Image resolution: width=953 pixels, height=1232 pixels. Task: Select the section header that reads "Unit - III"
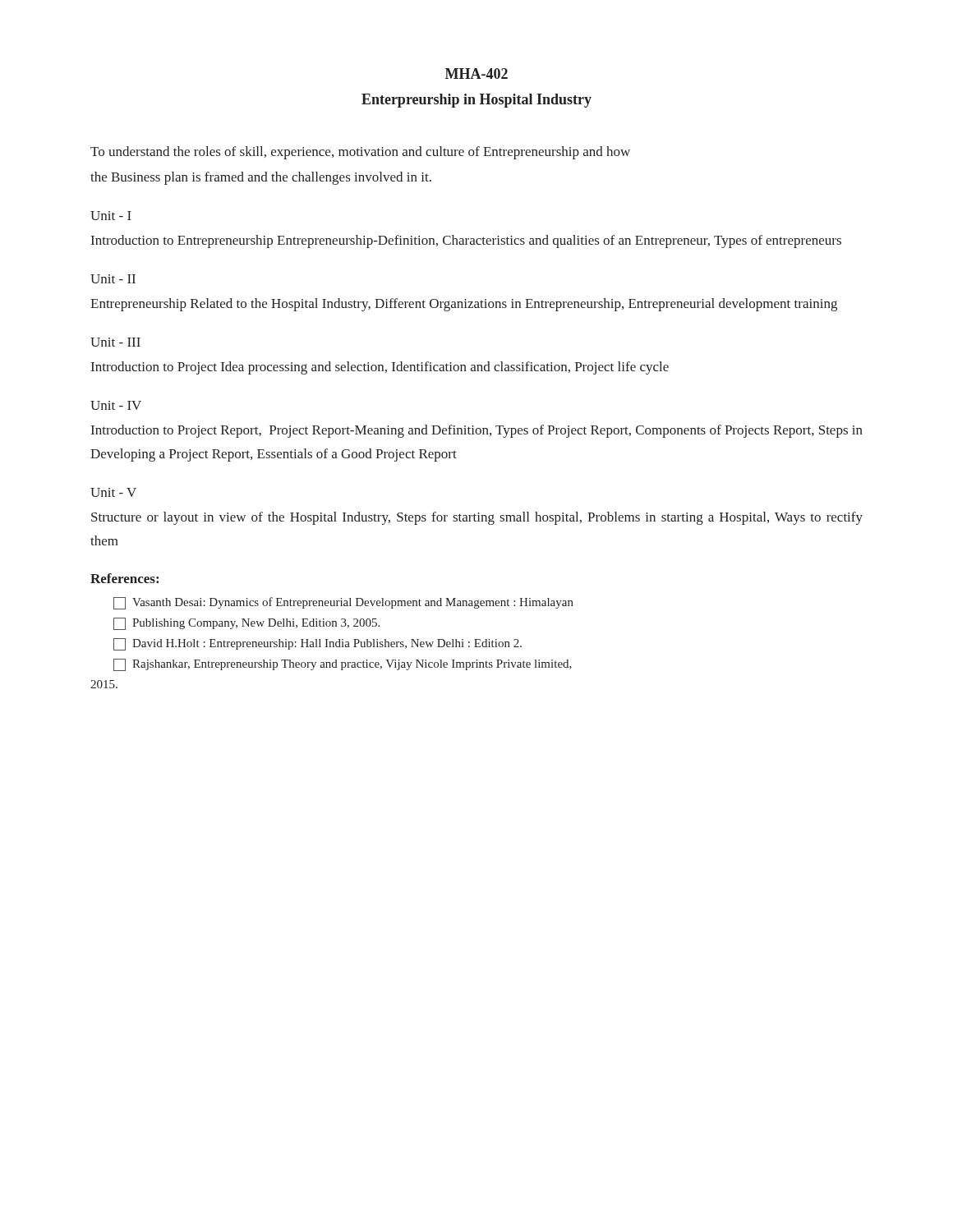pyautogui.click(x=116, y=342)
